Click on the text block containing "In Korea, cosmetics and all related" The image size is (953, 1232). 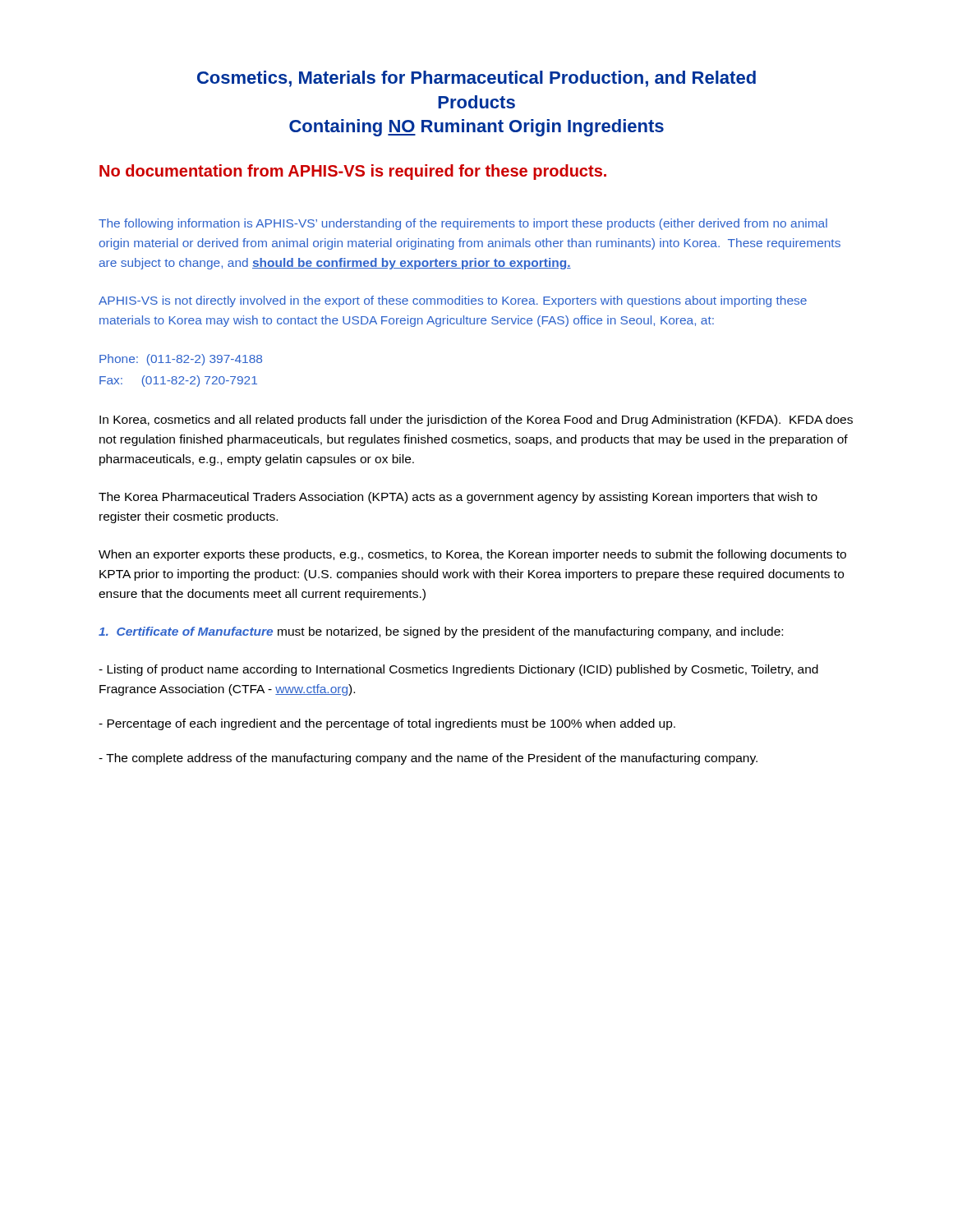[x=476, y=439]
